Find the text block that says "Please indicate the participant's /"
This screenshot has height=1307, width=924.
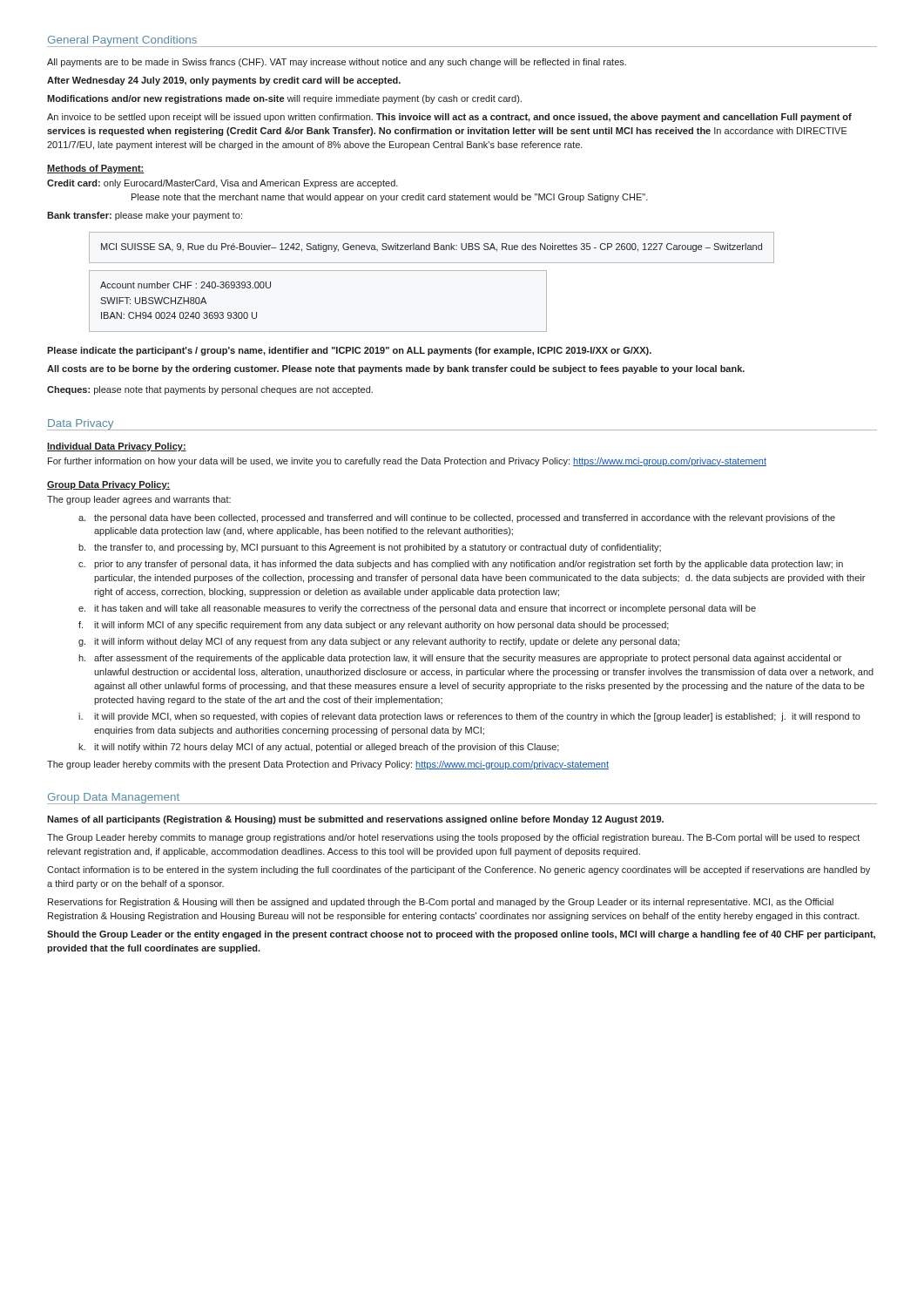click(x=349, y=350)
